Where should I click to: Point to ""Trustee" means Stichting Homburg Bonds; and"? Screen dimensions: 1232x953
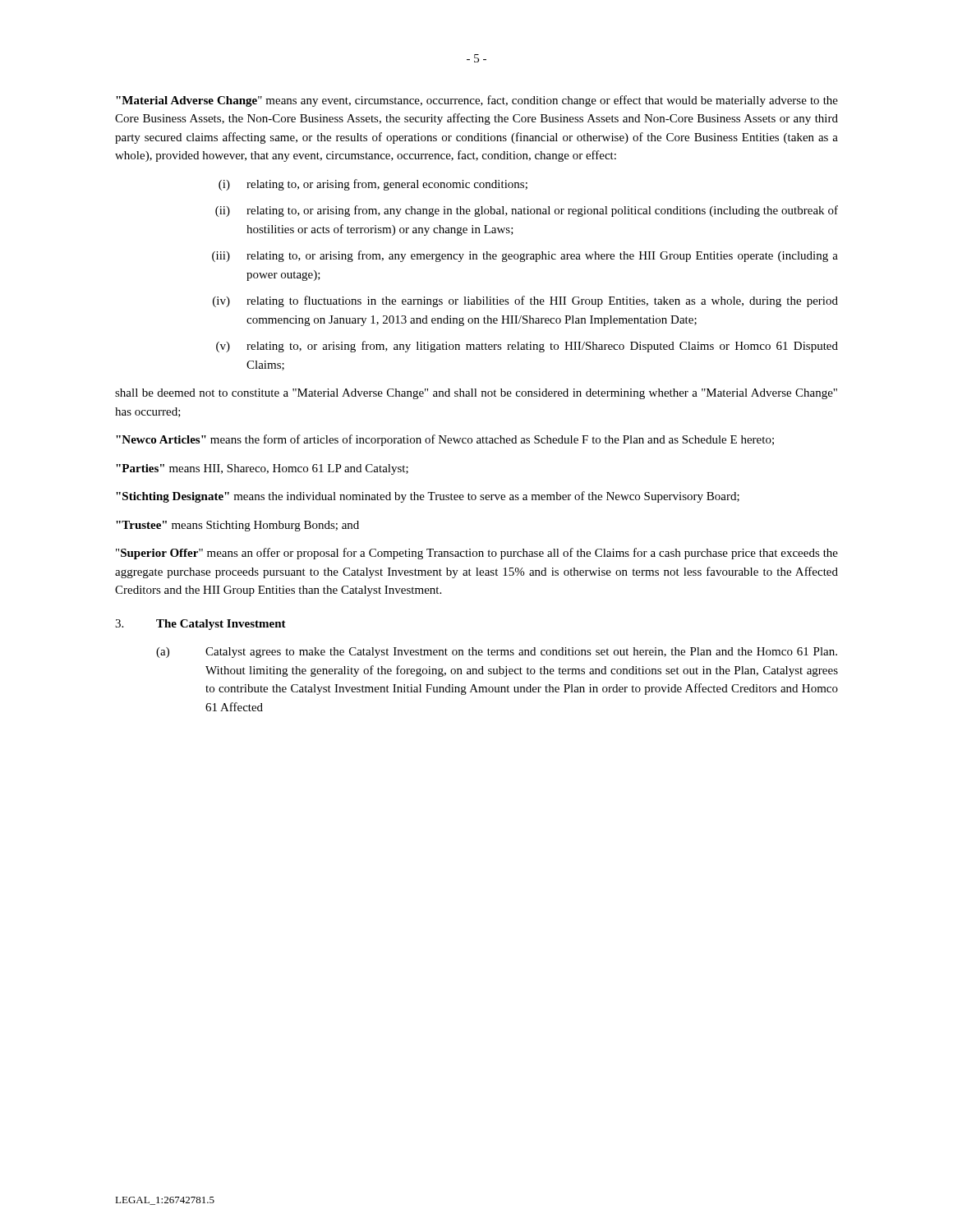pos(237,524)
